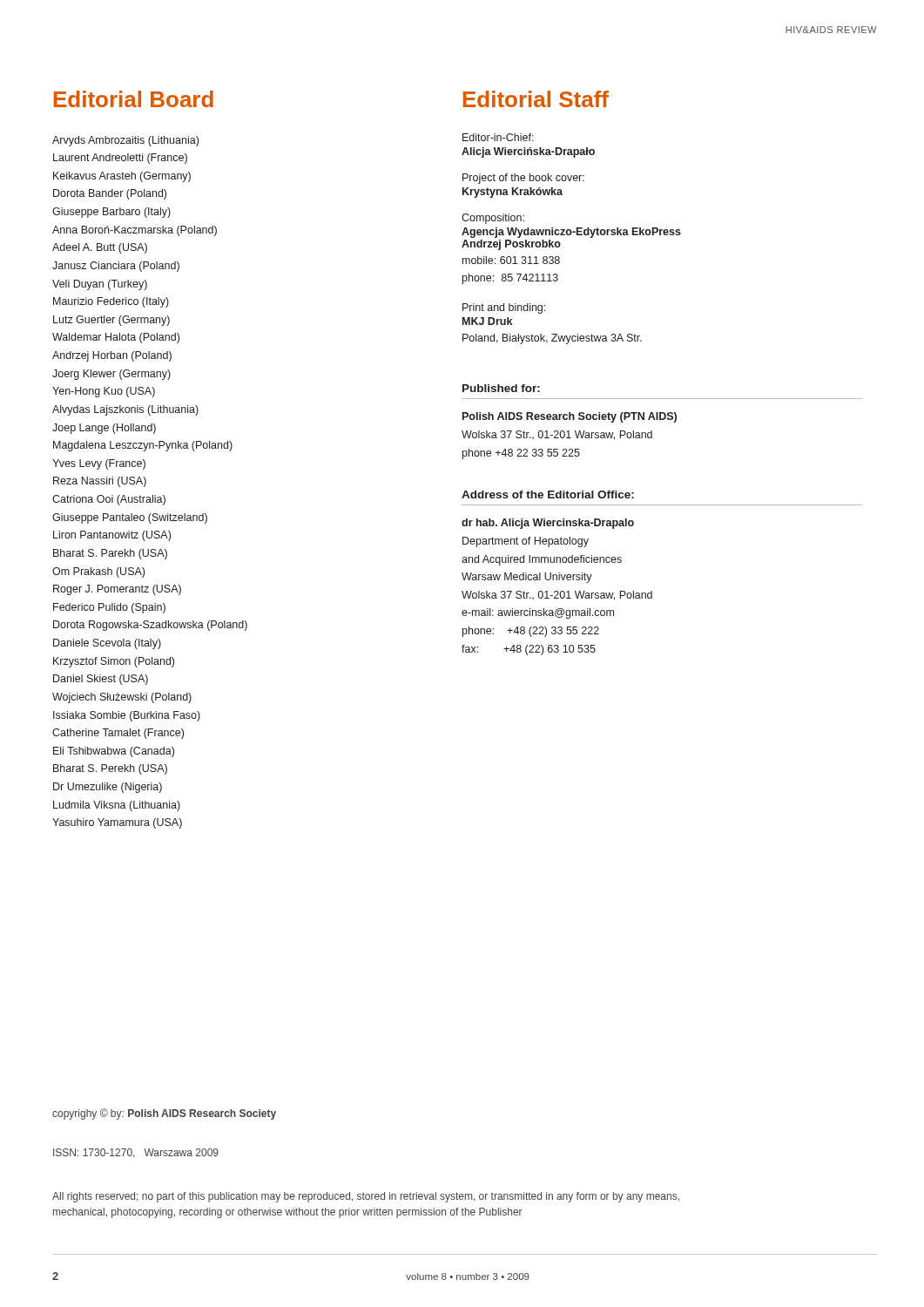This screenshot has height=1307, width=924.
Task: Select the section header with the text "Address of the Editorial Office:"
Action: click(x=548, y=495)
